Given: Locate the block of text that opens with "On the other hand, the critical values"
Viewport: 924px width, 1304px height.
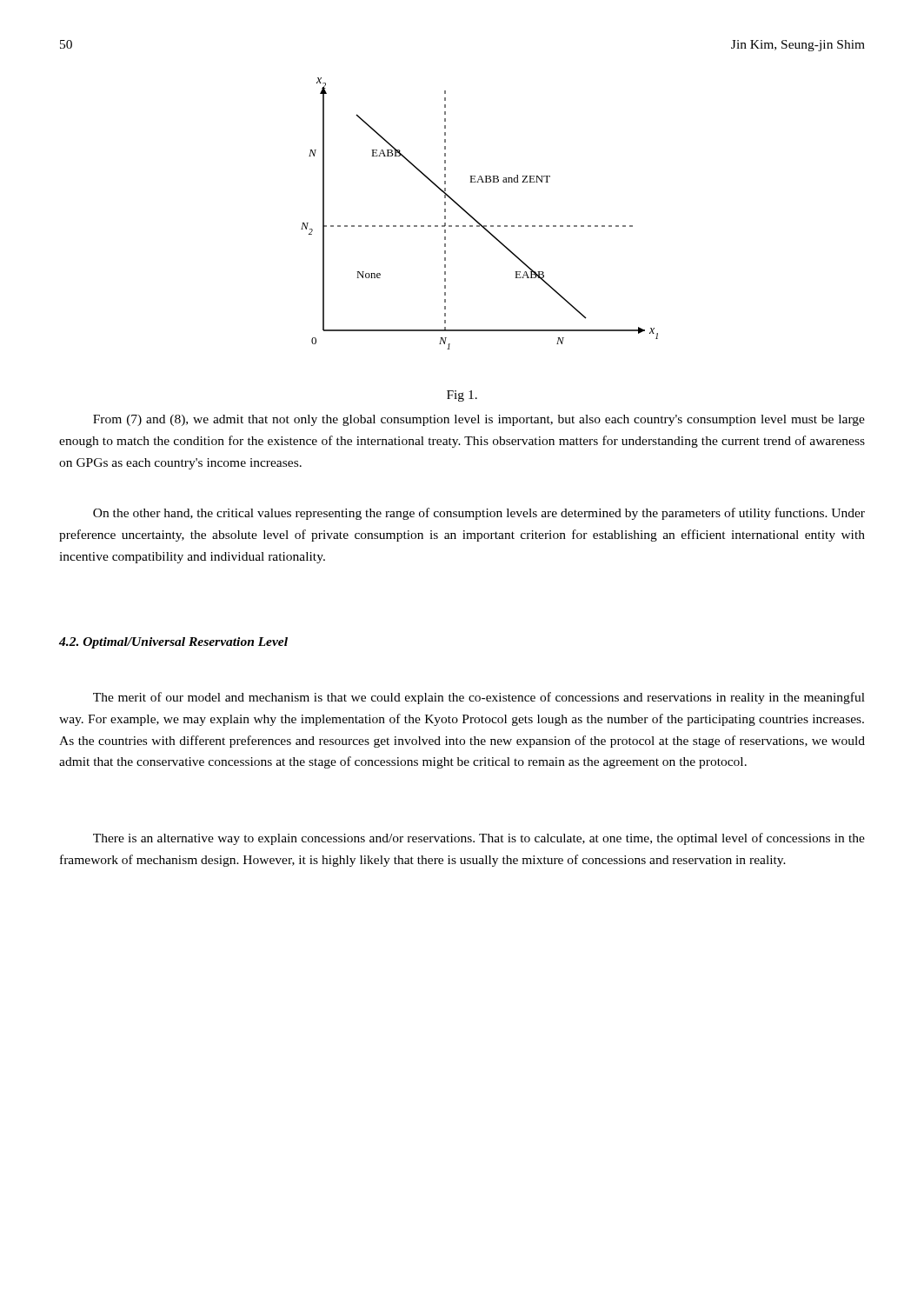Looking at the screenshot, I should (462, 534).
